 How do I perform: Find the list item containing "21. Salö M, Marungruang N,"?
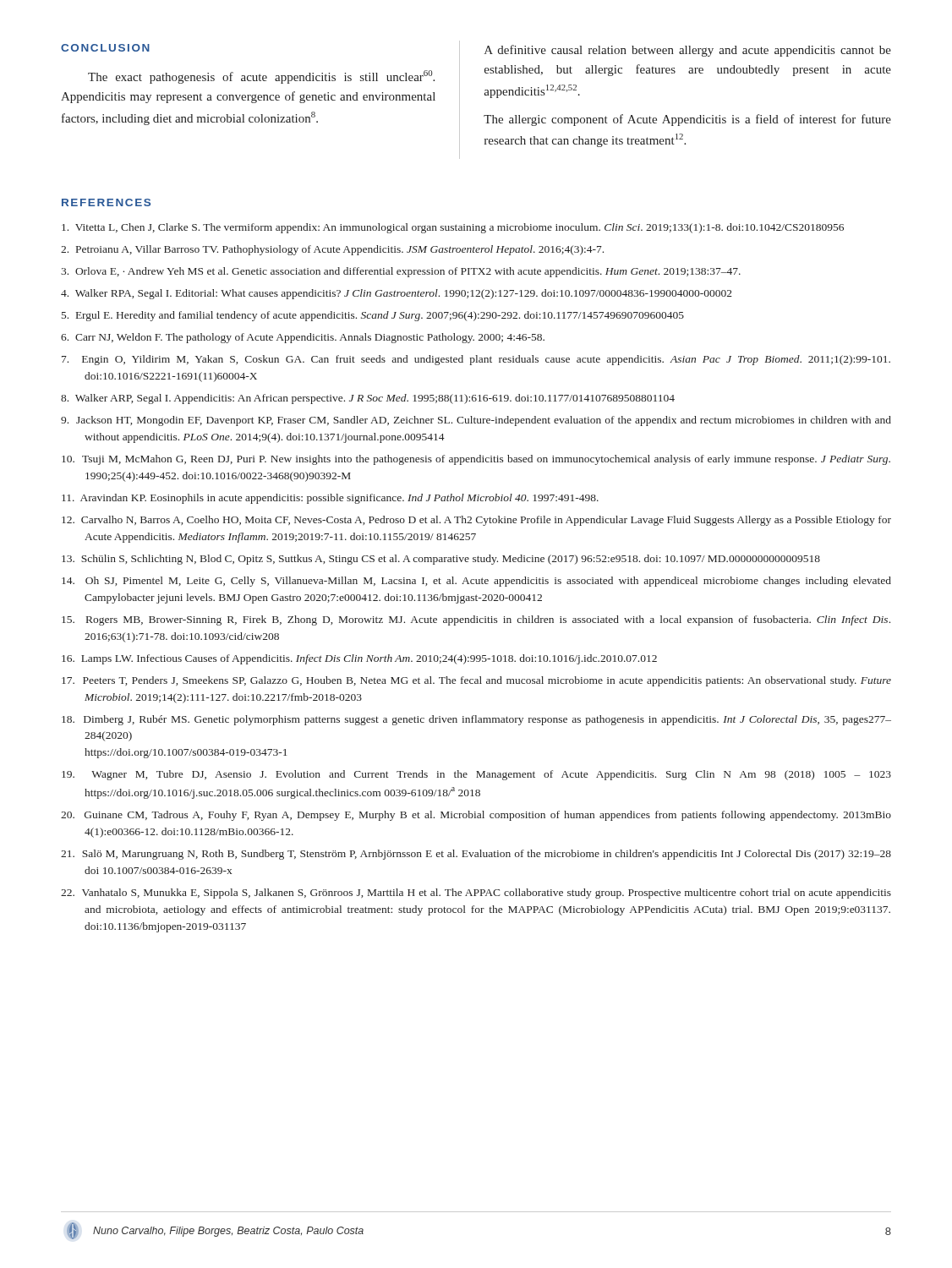(x=476, y=862)
